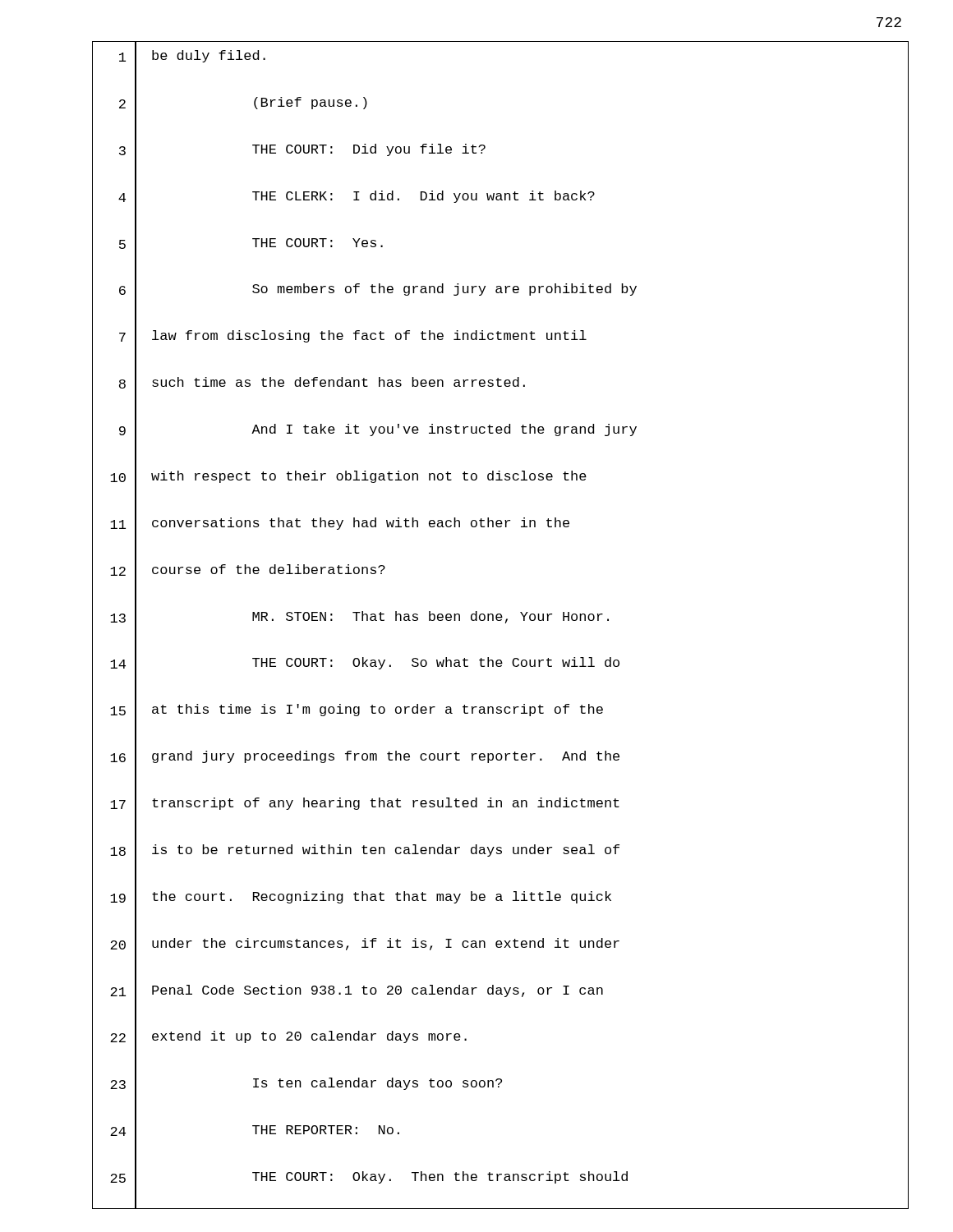953x1232 pixels.
Task: Locate the block of text that opens with "10 with respect to their"
Action: tap(500, 485)
